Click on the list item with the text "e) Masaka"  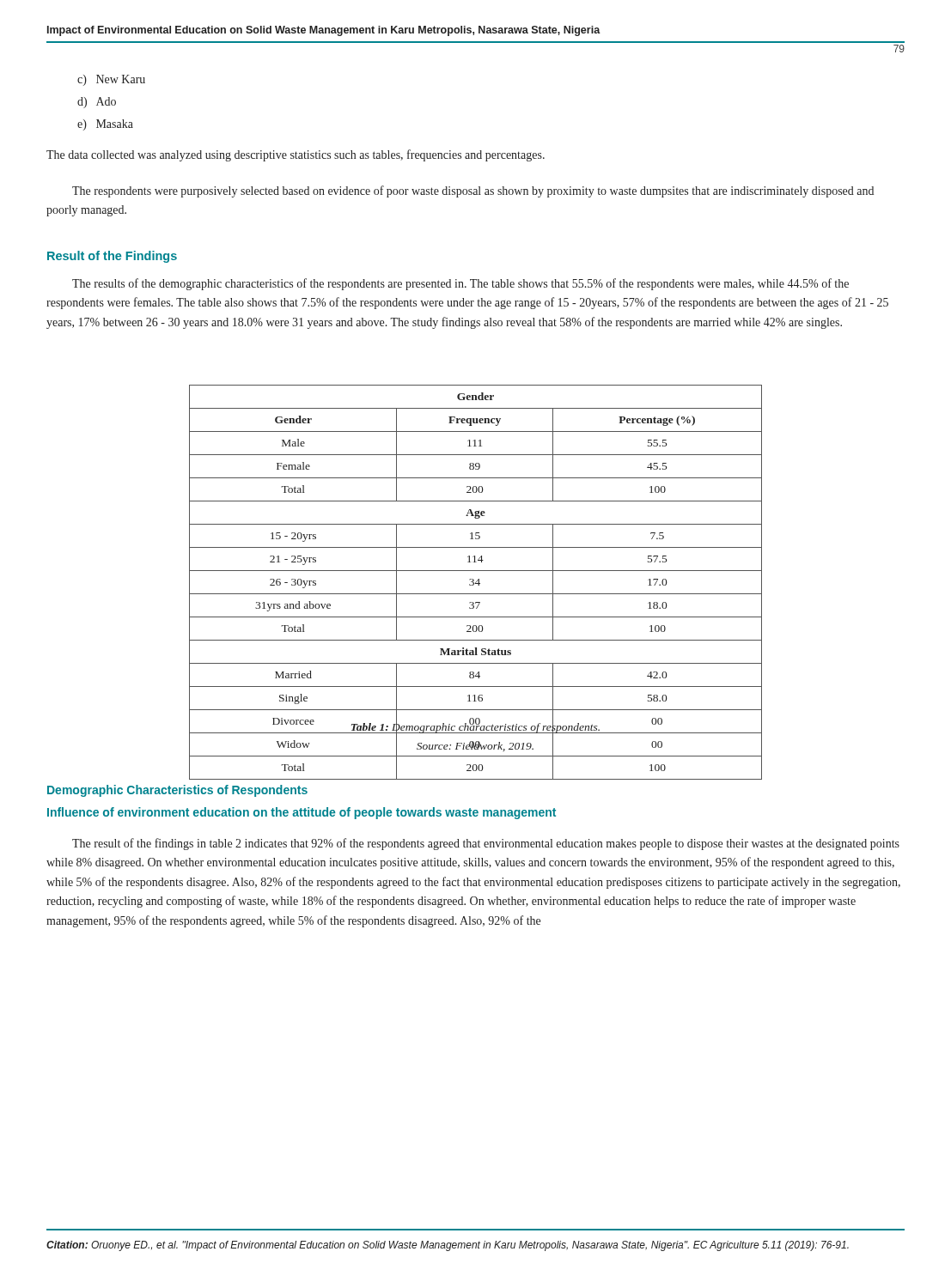[x=105, y=124]
